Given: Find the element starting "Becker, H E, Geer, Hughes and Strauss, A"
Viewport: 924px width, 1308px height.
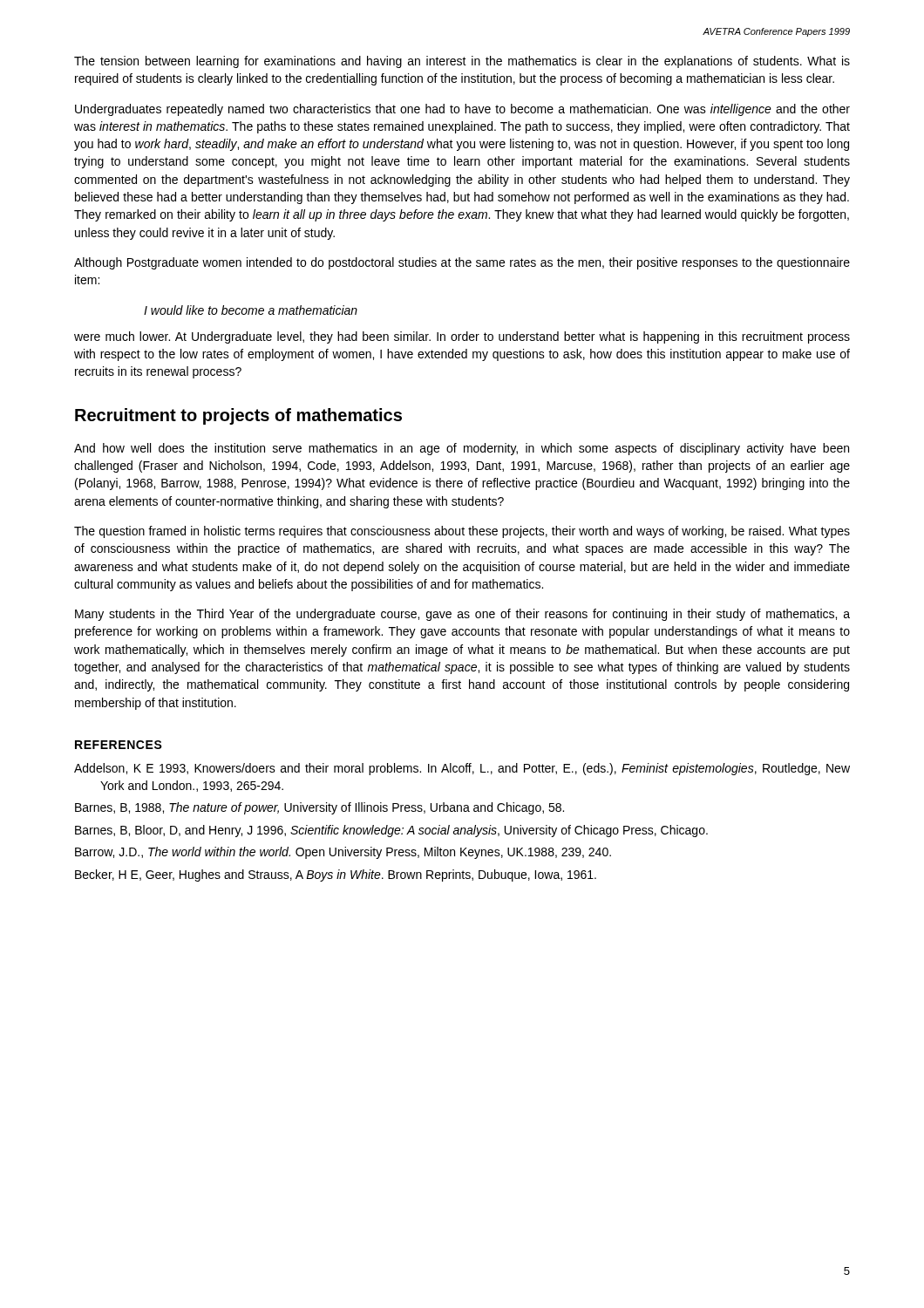Looking at the screenshot, I should [462, 875].
